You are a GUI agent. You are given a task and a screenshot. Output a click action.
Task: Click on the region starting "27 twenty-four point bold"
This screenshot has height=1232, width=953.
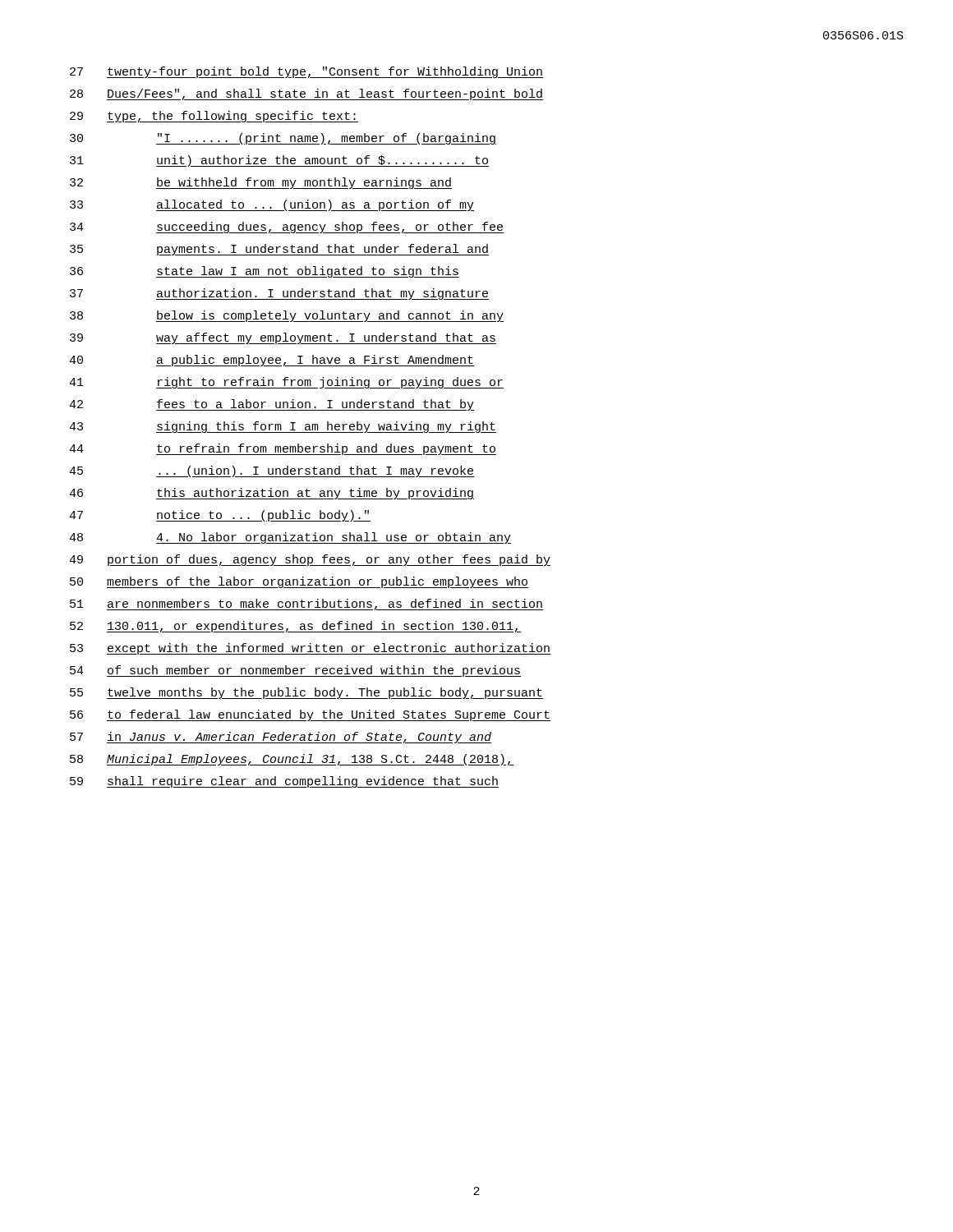[296, 73]
